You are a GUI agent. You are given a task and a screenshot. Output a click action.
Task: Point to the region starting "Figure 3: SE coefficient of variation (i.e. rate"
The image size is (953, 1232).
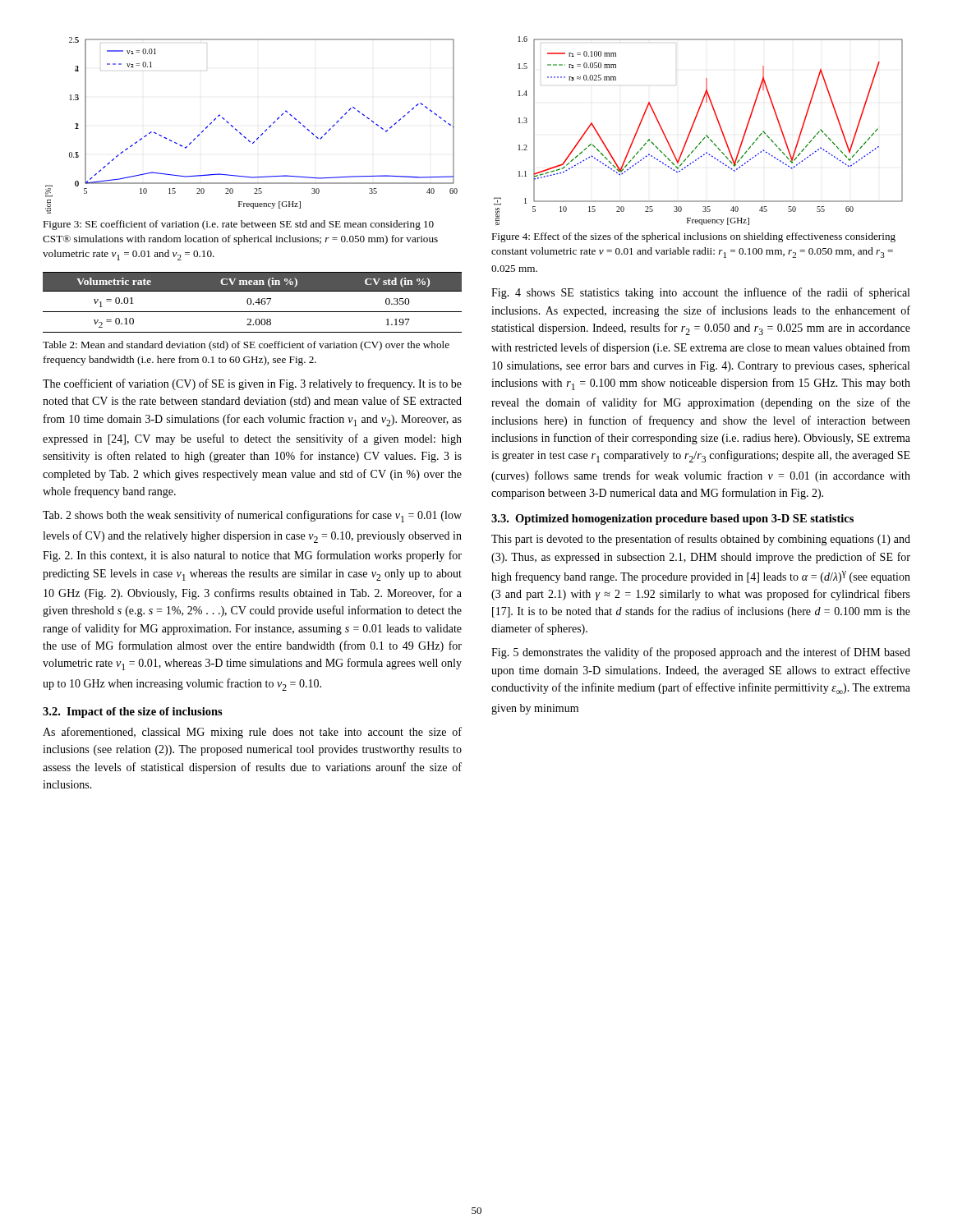click(x=240, y=240)
